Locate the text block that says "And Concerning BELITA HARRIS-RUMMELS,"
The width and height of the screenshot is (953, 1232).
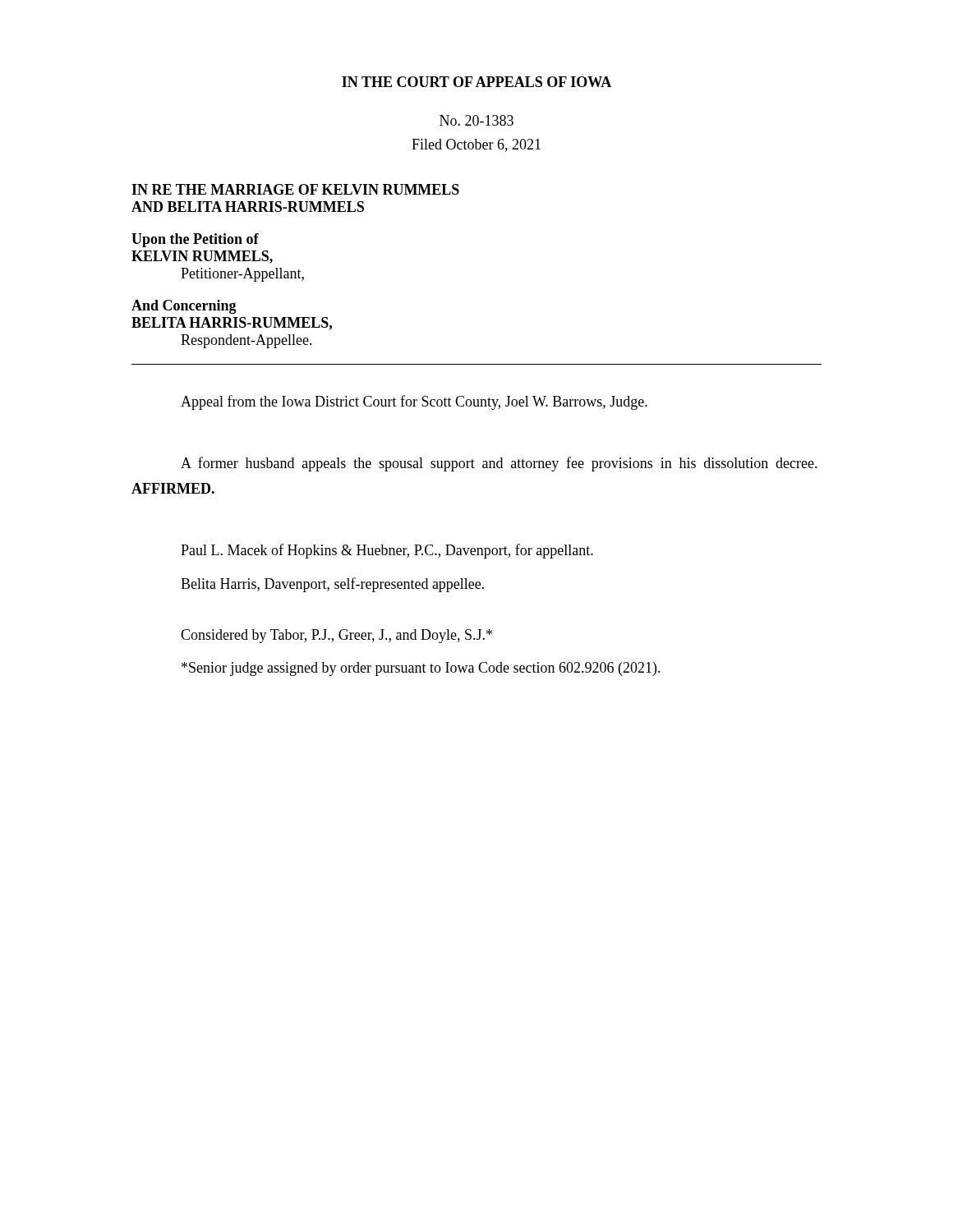pyautogui.click(x=184, y=307)
